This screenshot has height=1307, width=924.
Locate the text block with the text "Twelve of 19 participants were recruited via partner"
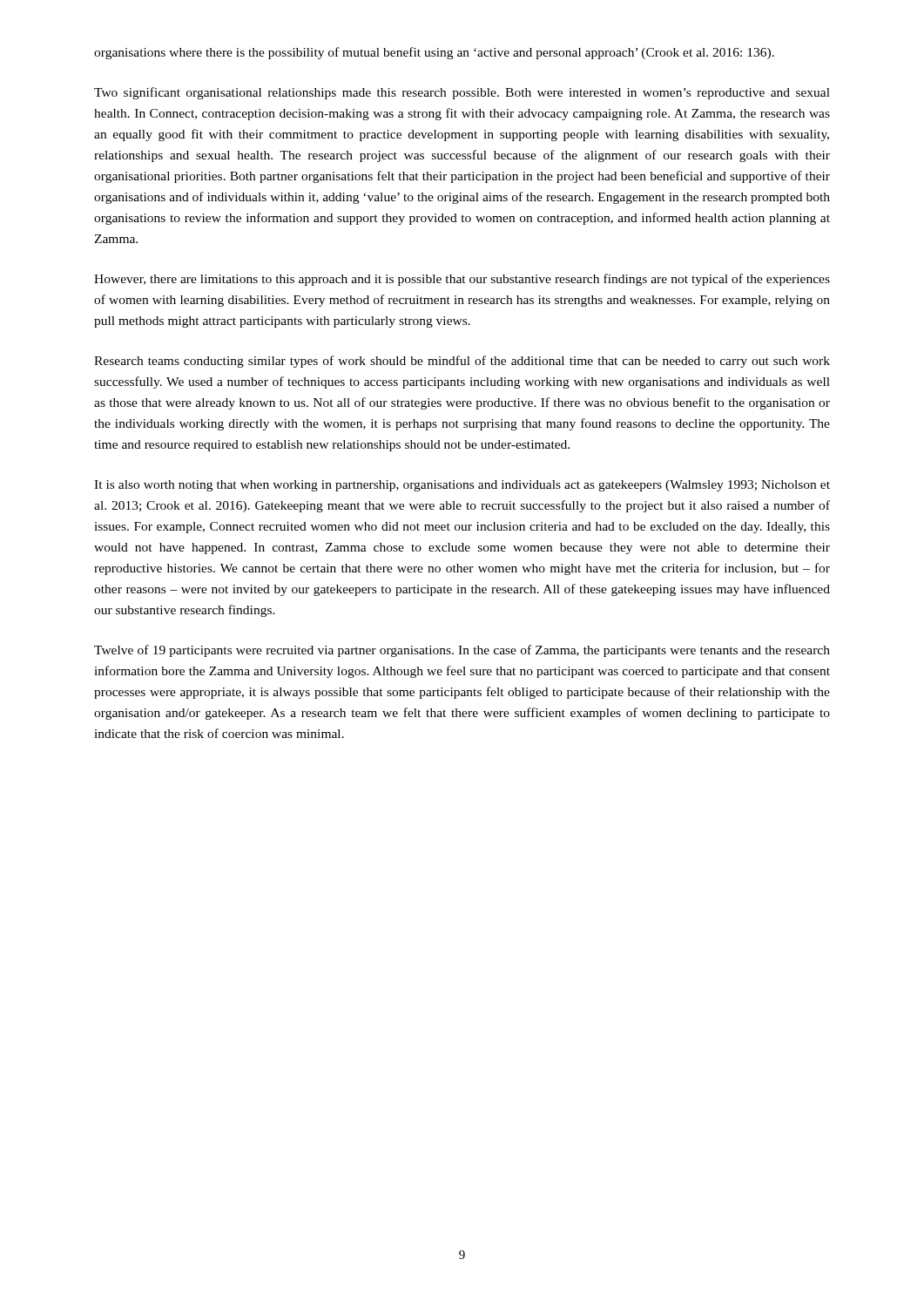[x=462, y=692]
